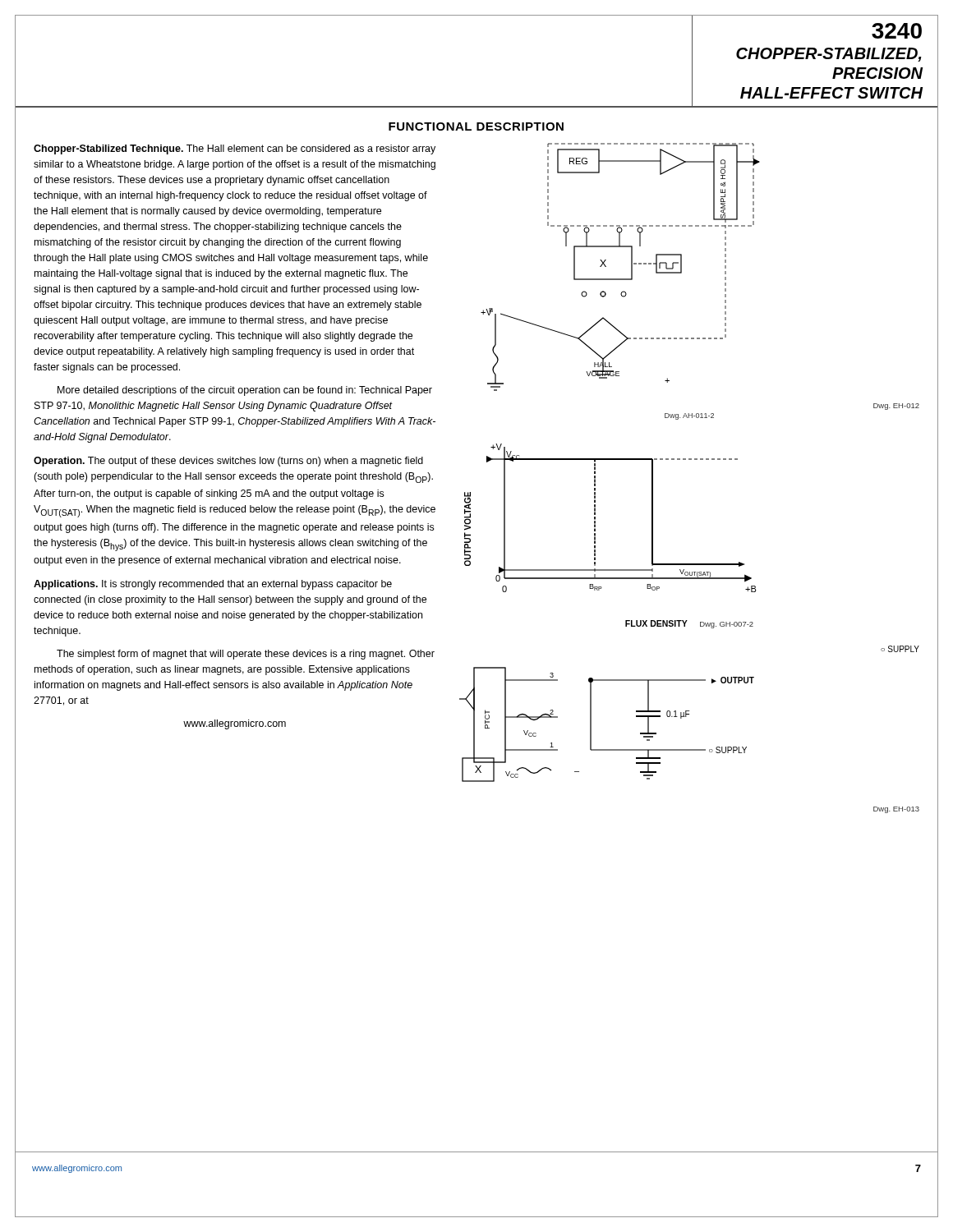Viewport: 953px width, 1232px height.
Task: Find the text block containing "Applications. It is"
Action: 235,654
